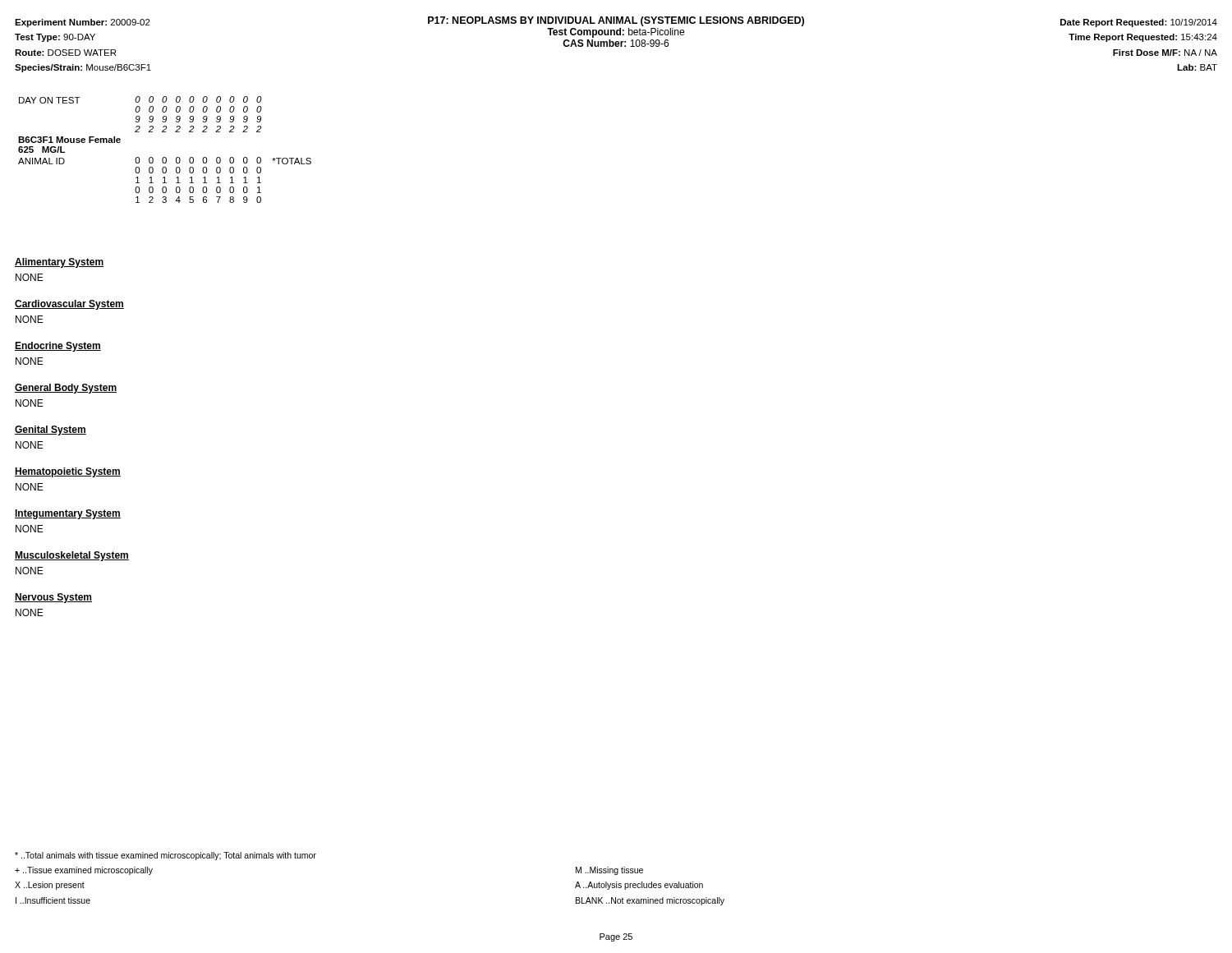
Task: Locate the text "Nervous System"
Action: [x=53, y=597]
